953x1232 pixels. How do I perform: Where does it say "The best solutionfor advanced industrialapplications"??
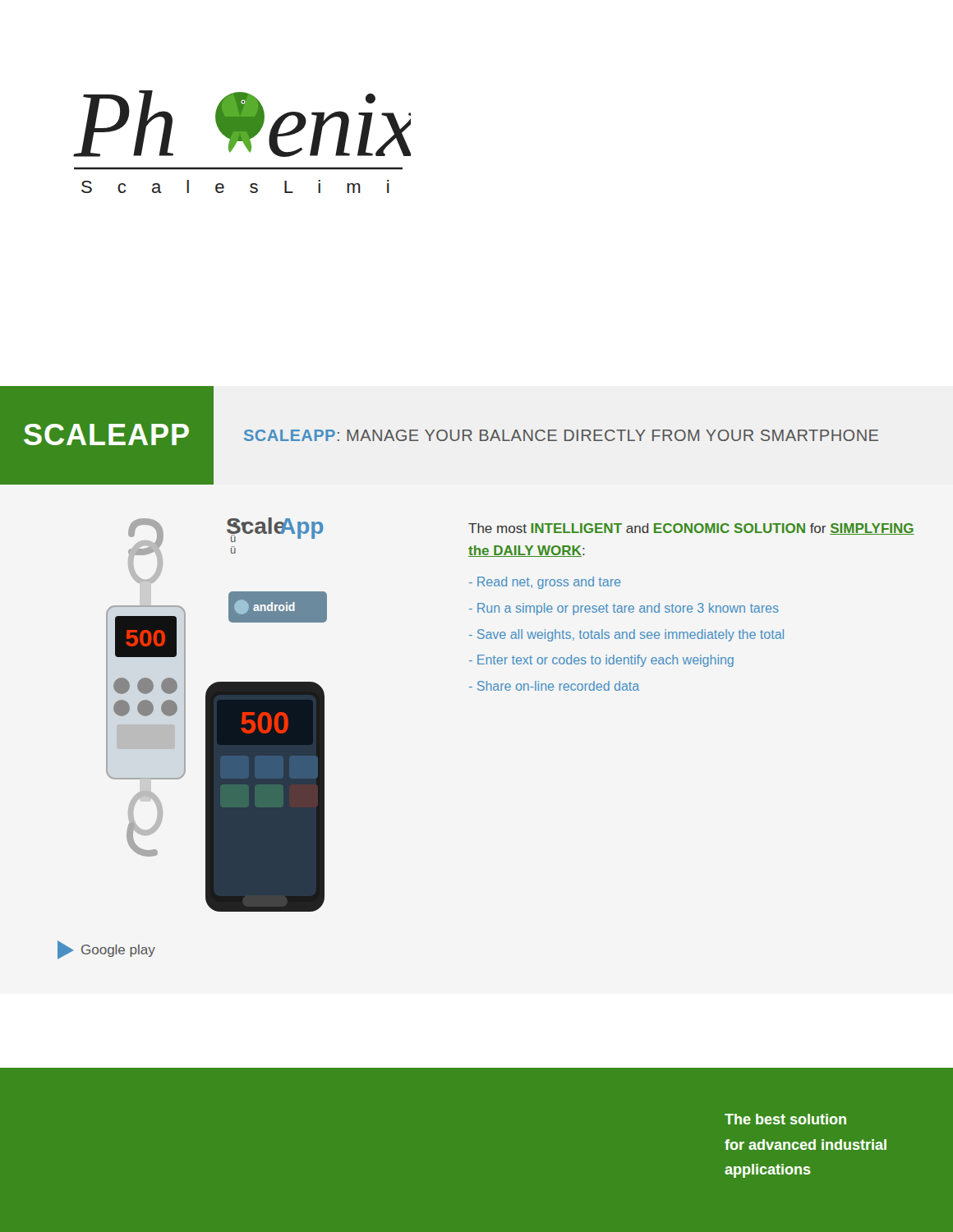(806, 1145)
